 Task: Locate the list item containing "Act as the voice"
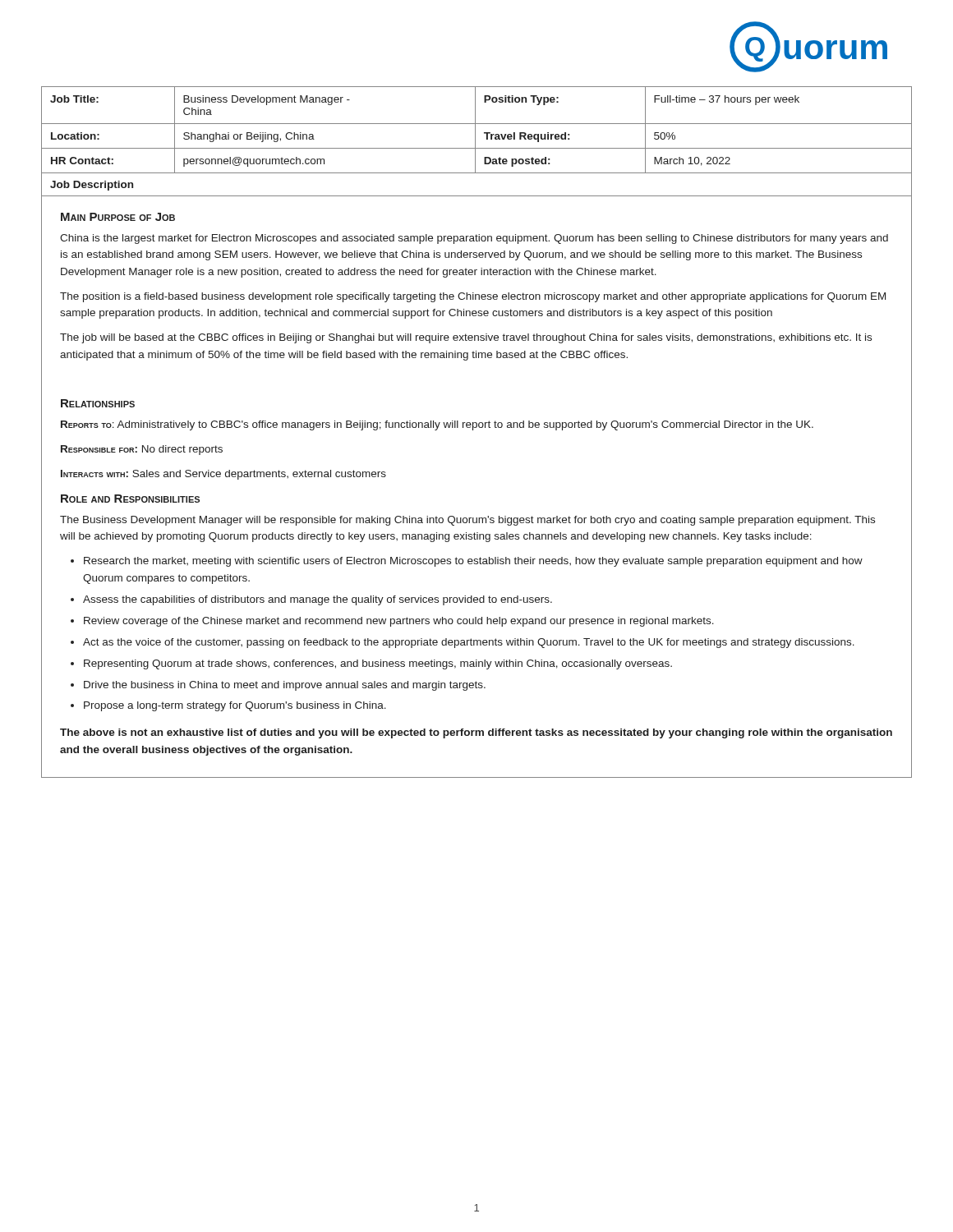[469, 642]
